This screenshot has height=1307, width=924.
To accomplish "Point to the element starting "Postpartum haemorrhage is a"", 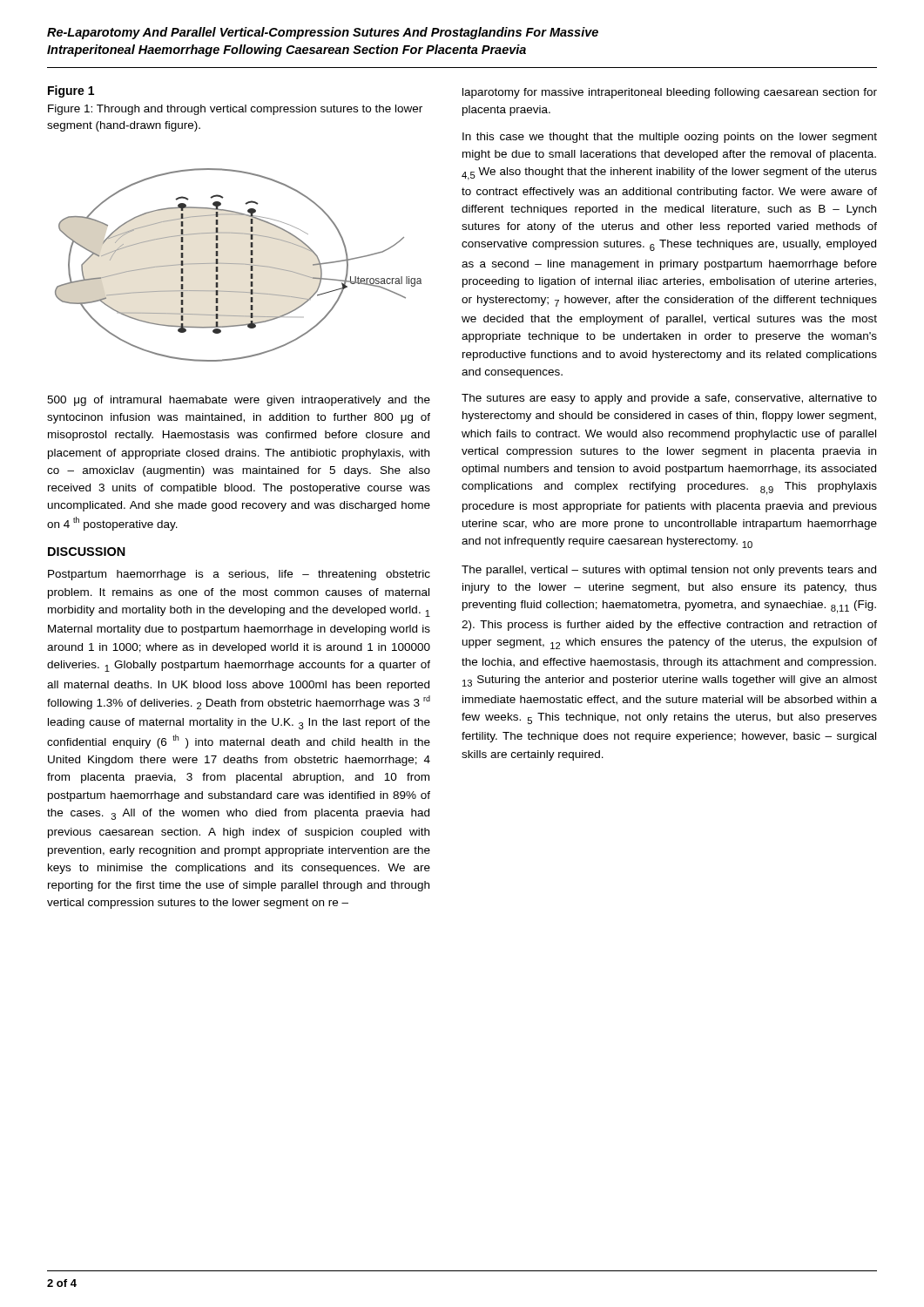I will tap(239, 738).
